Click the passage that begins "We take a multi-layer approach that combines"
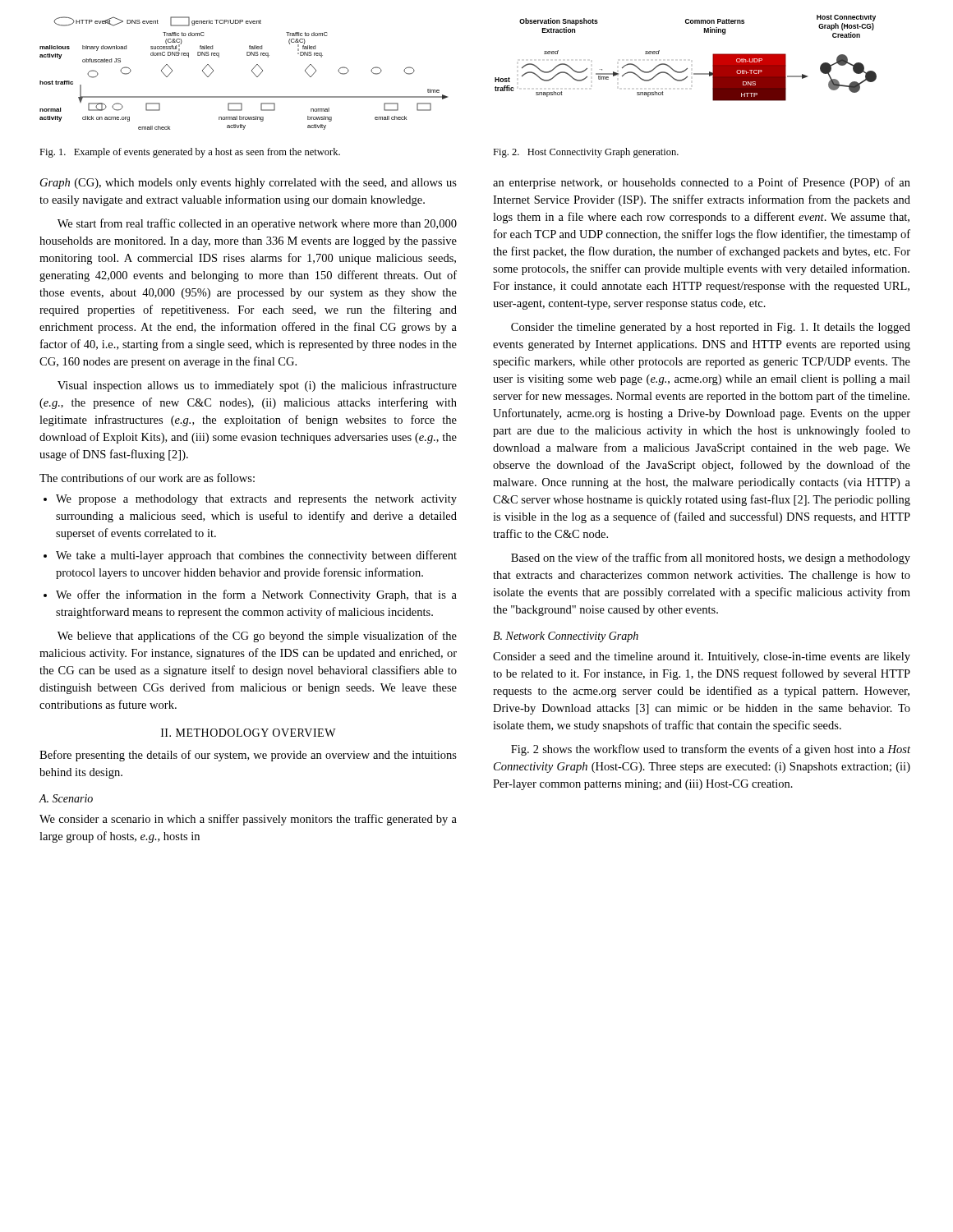The width and height of the screenshot is (953, 1232). pyautogui.click(x=256, y=564)
